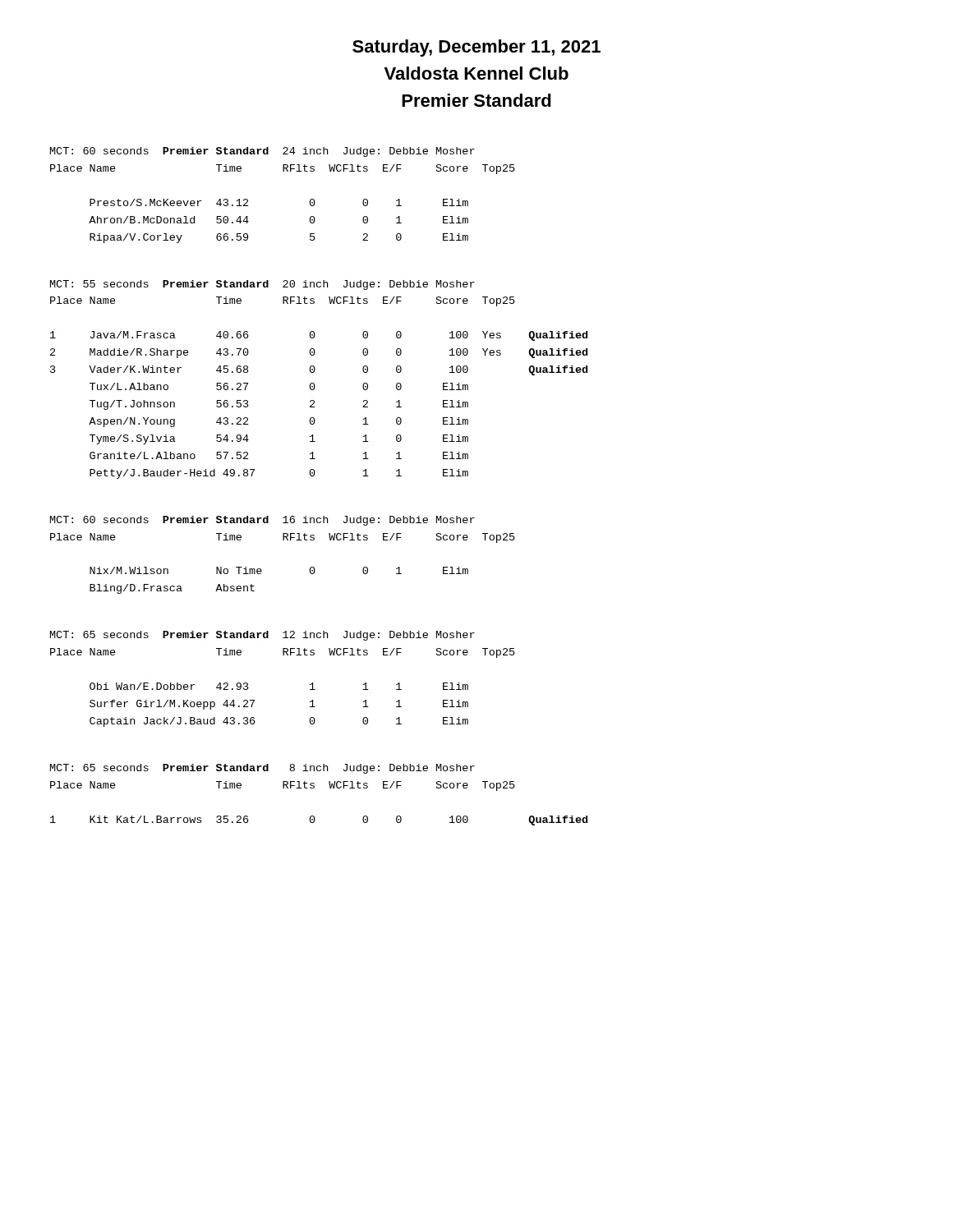Select the table that reads "MCT: 55 seconds Premier Standard"

coord(476,380)
